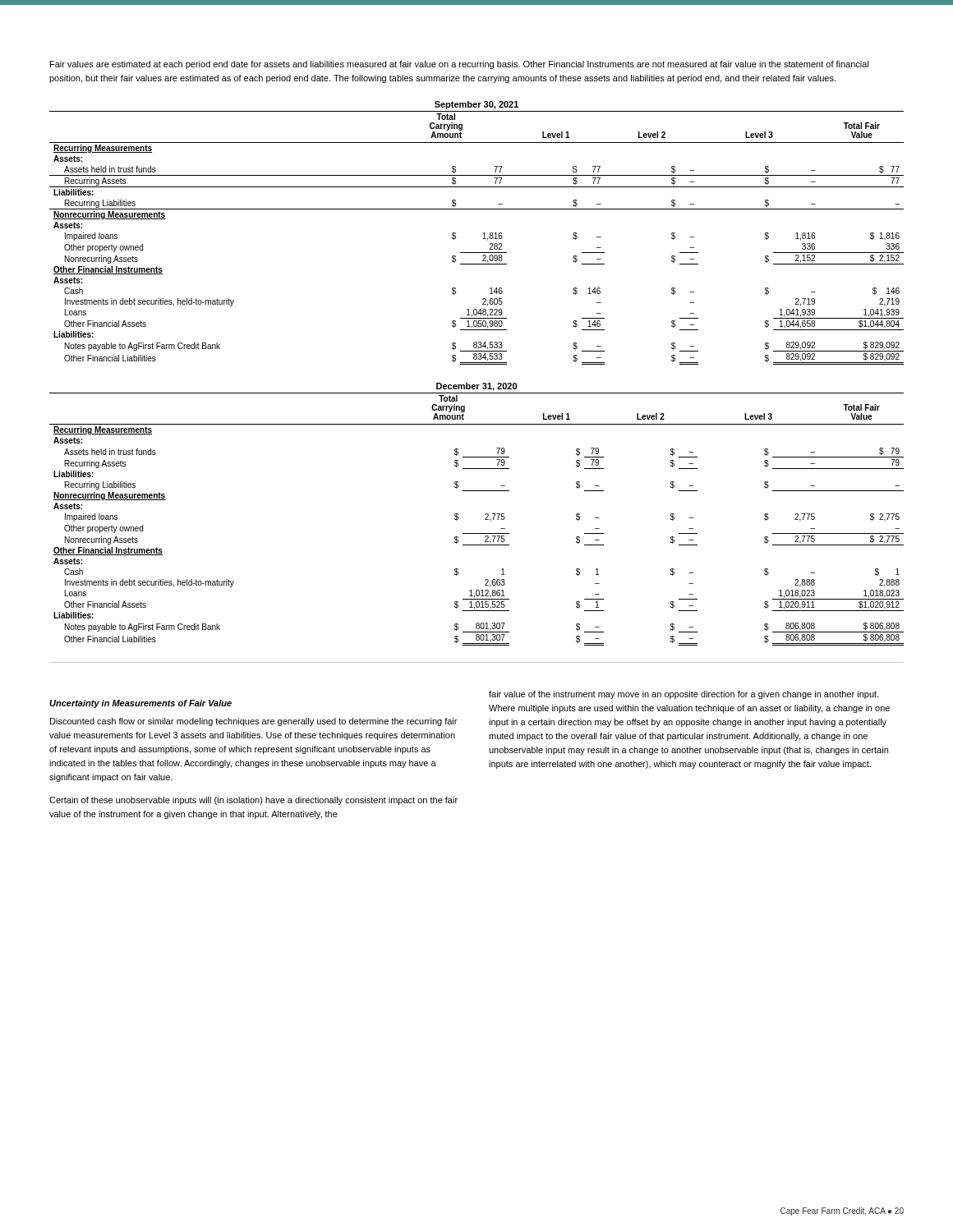Navigate to the block starting "Uncertainty in Measurements of Fair Value"
The height and width of the screenshot is (1232, 953).
pos(141,704)
